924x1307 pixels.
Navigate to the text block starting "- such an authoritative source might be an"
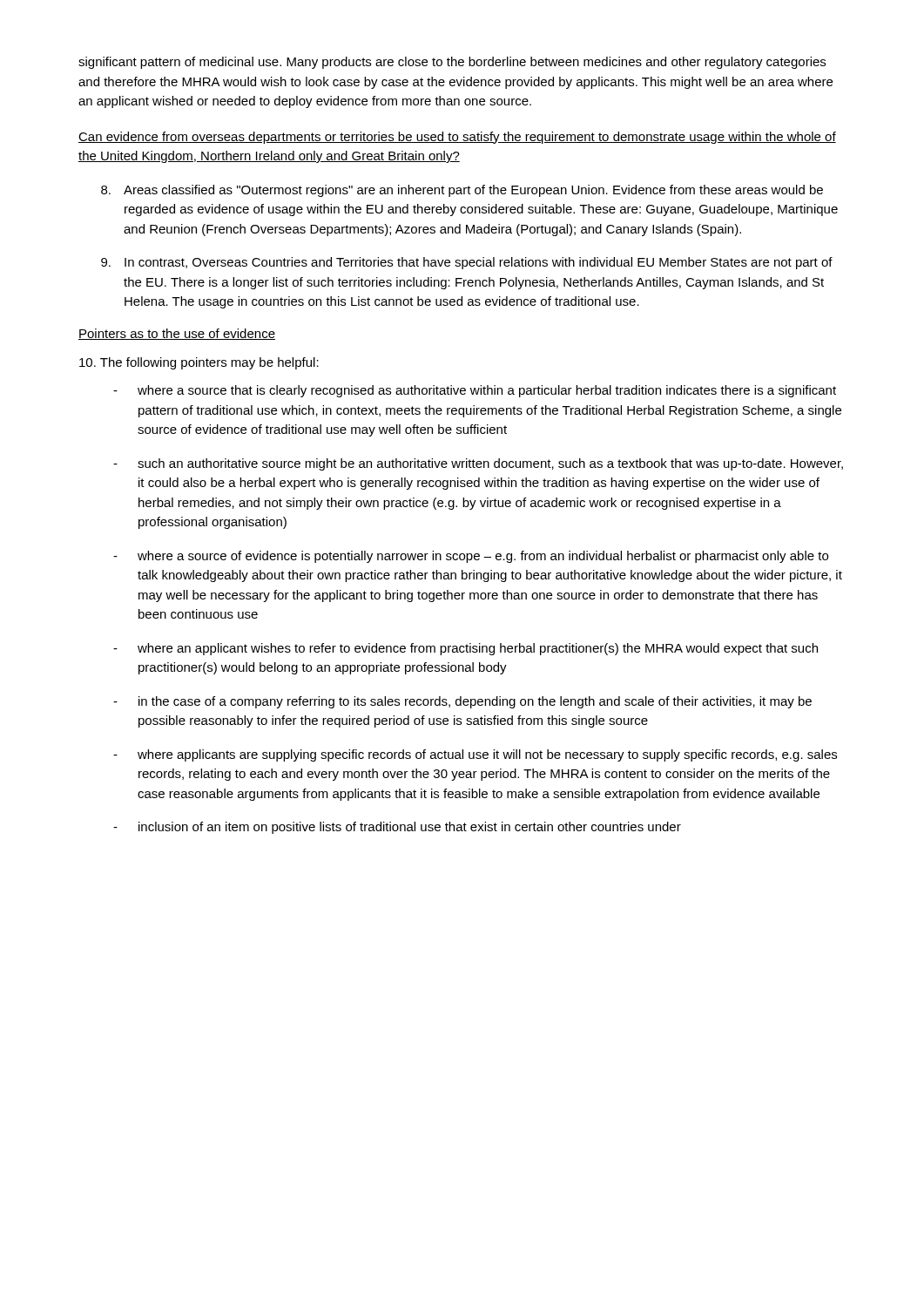(x=479, y=493)
